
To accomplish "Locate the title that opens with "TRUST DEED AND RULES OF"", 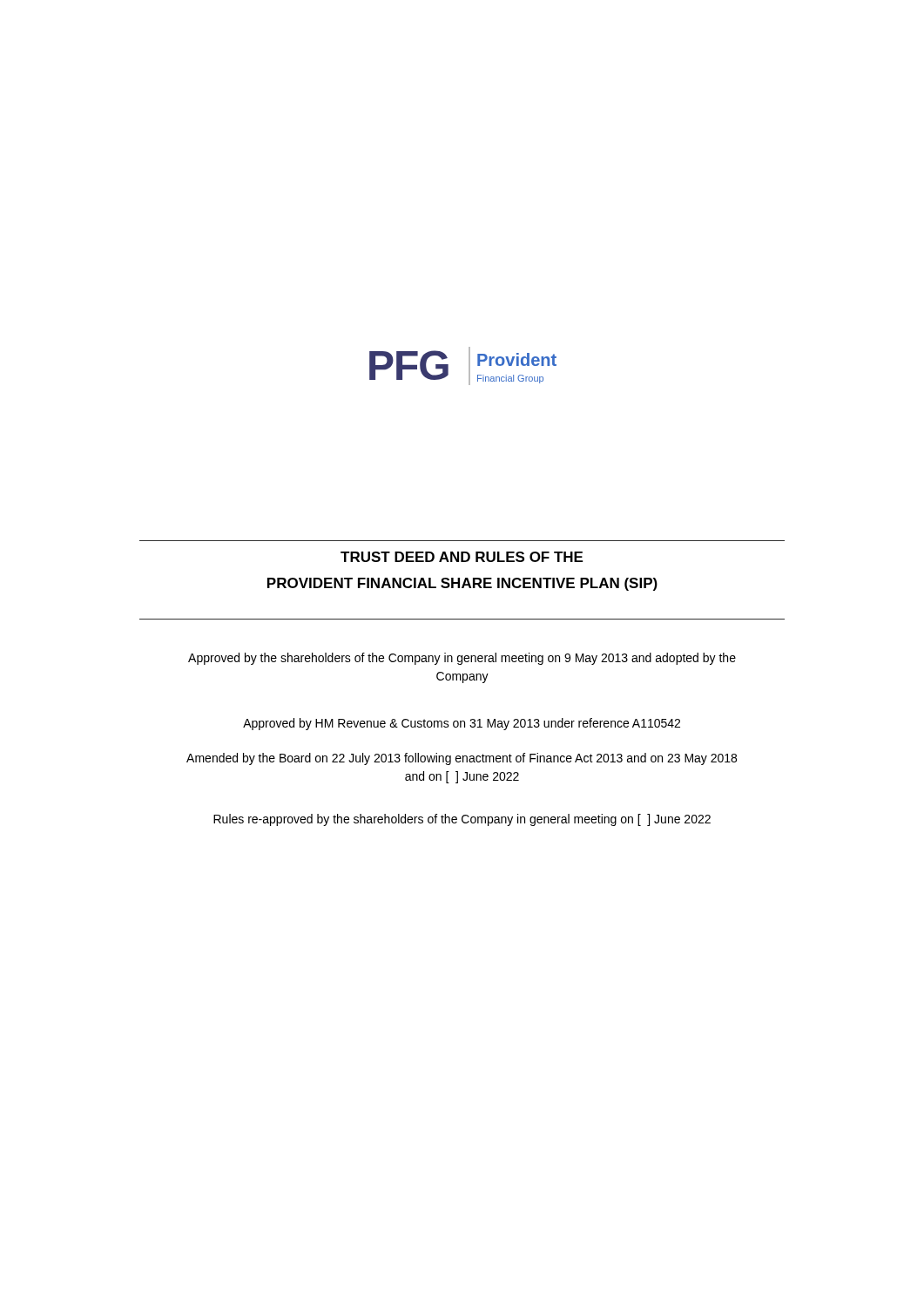I will click(462, 571).
